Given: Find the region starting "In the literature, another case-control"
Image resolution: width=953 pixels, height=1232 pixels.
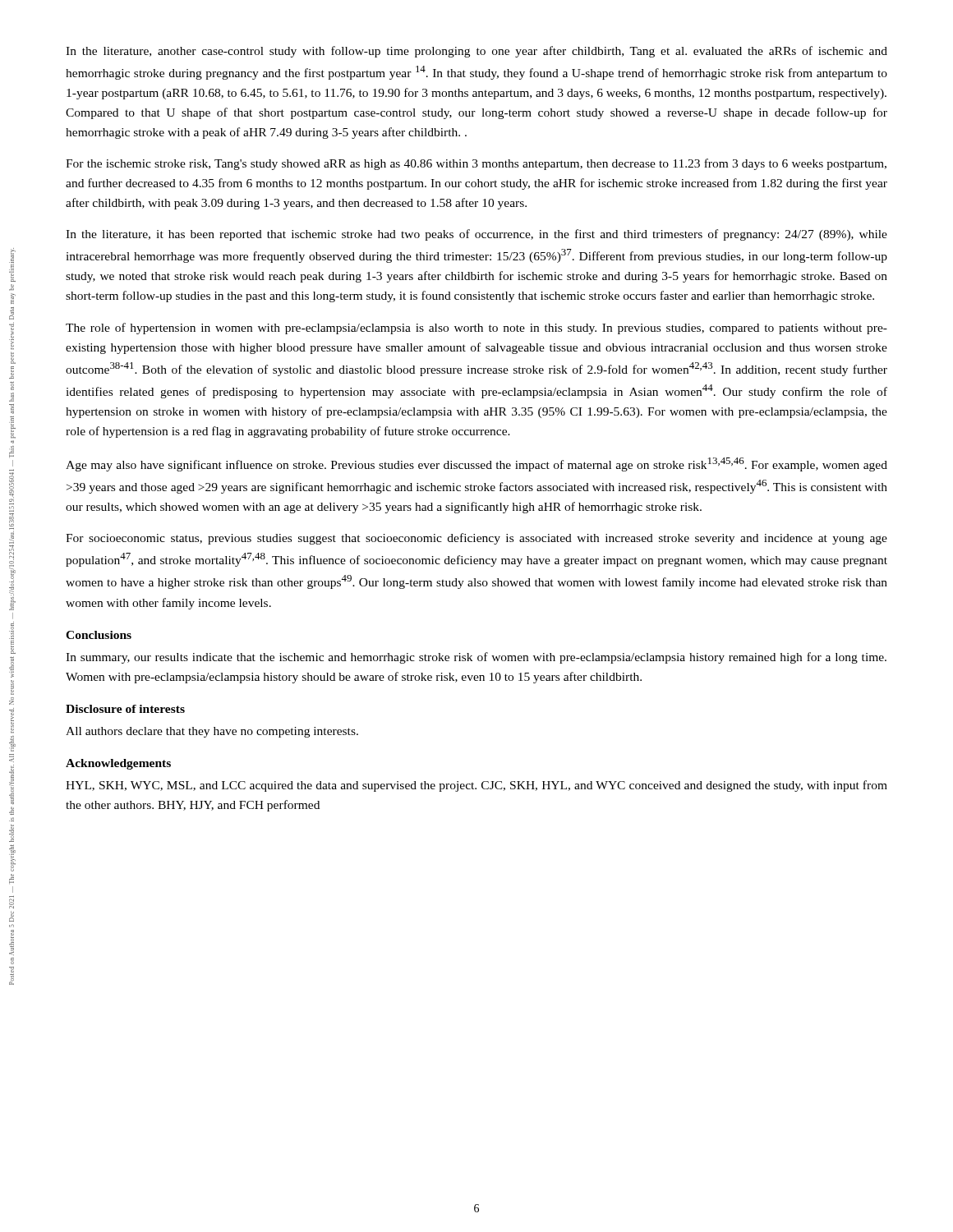Looking at the screenshot, I should (x=476, y=91).
